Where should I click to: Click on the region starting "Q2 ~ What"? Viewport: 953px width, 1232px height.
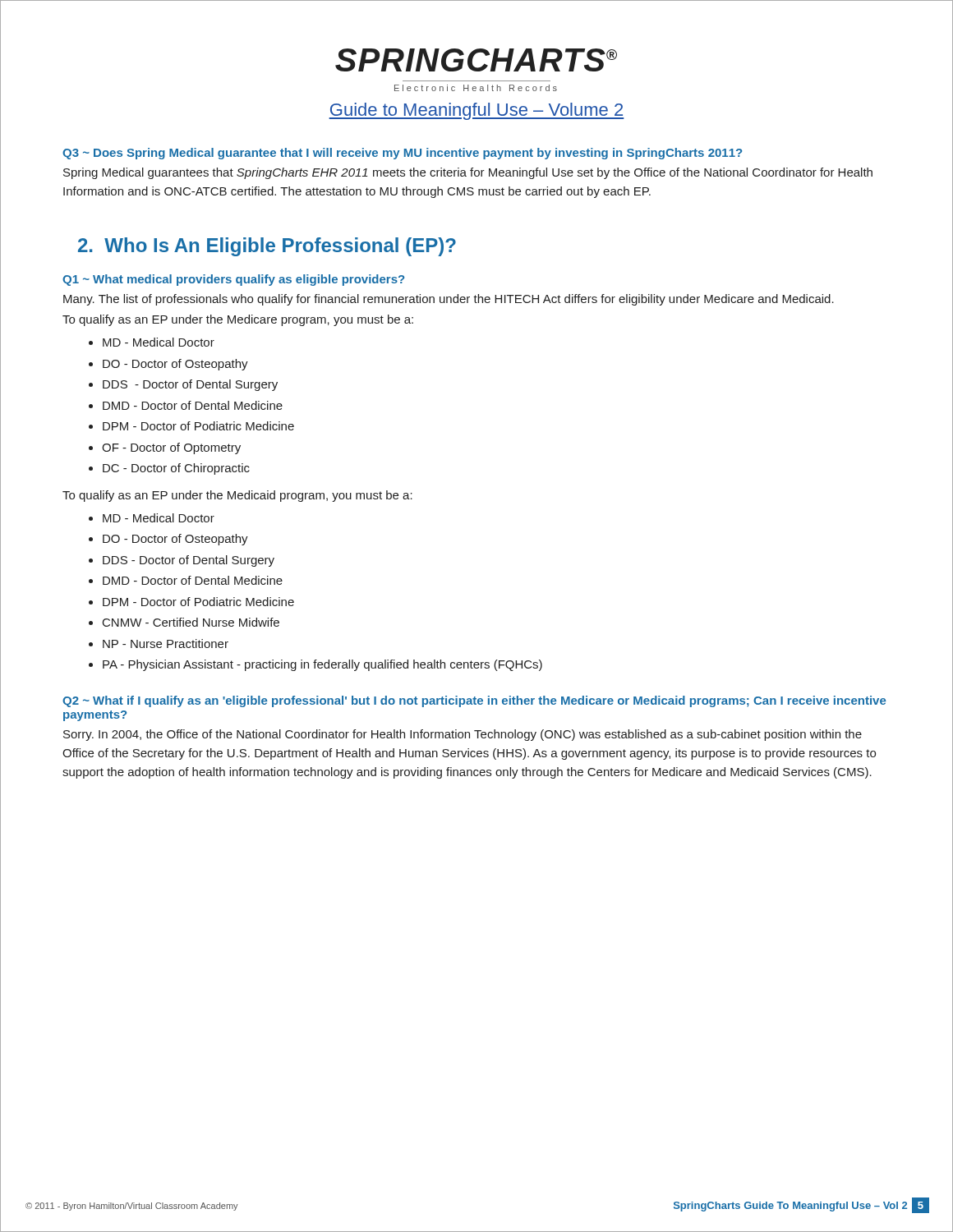pos(474,707)
